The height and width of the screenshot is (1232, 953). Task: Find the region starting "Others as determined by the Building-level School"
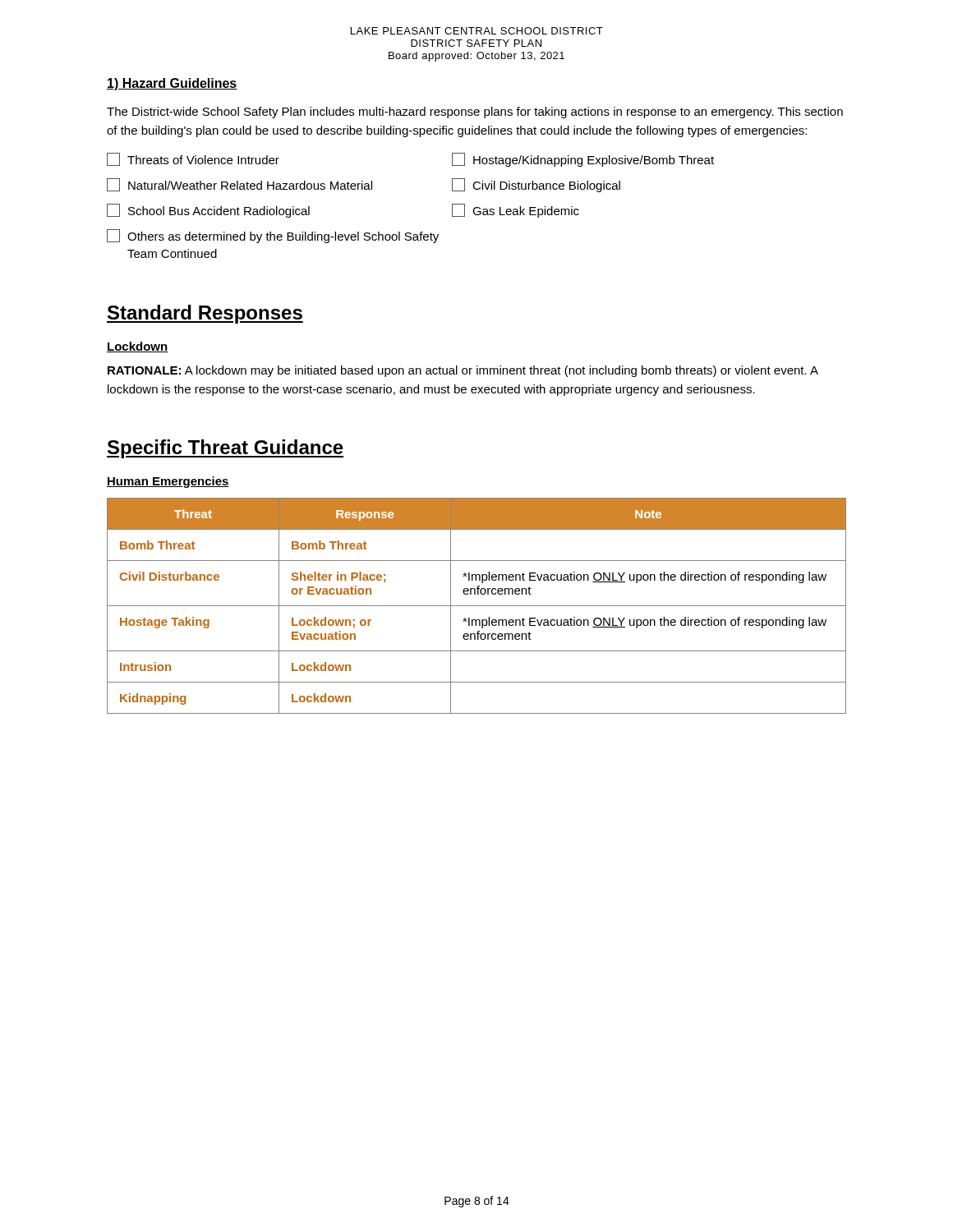point(279,245)
